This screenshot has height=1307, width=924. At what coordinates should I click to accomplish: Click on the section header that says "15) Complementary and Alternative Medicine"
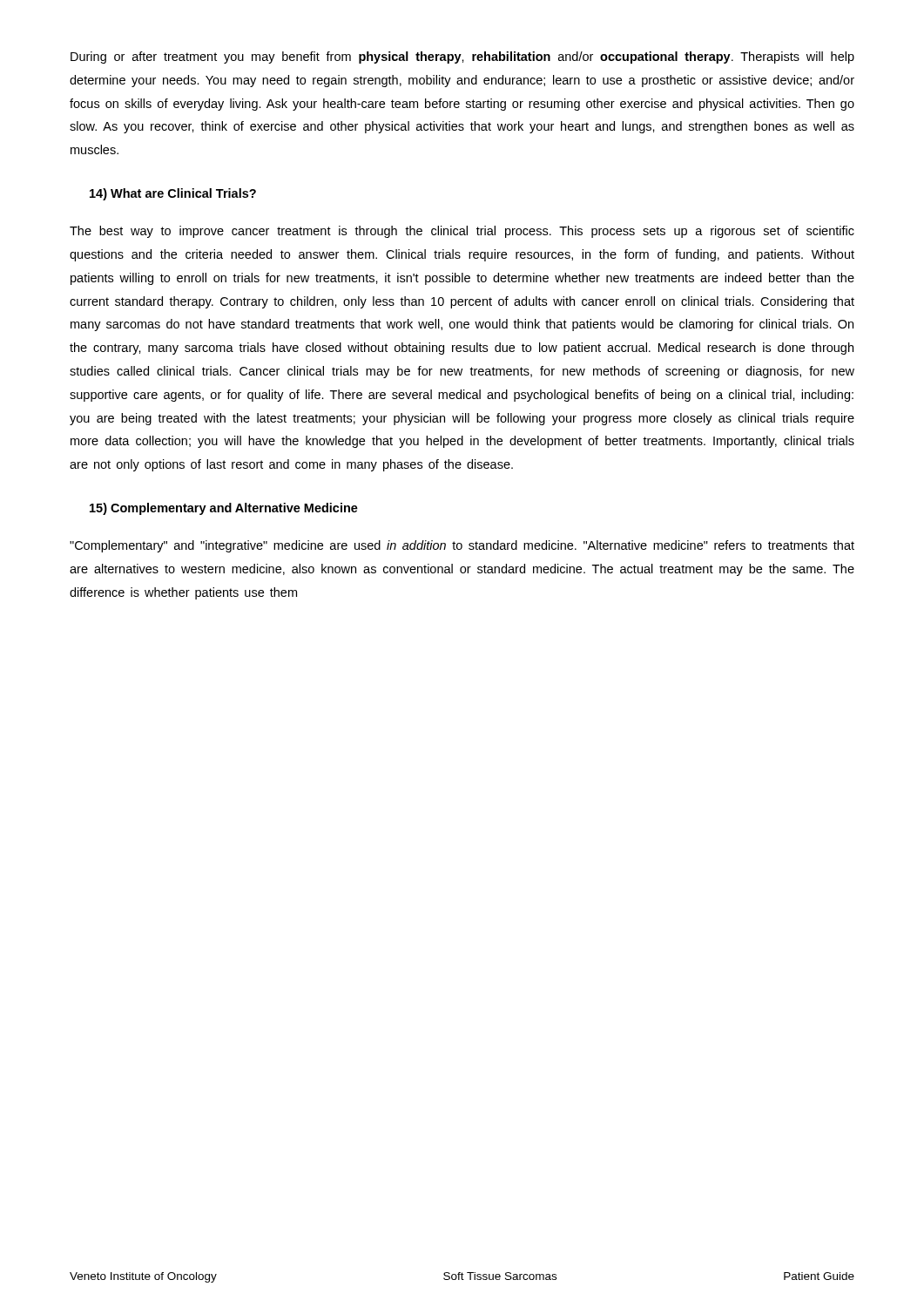(x=223, y=508)
